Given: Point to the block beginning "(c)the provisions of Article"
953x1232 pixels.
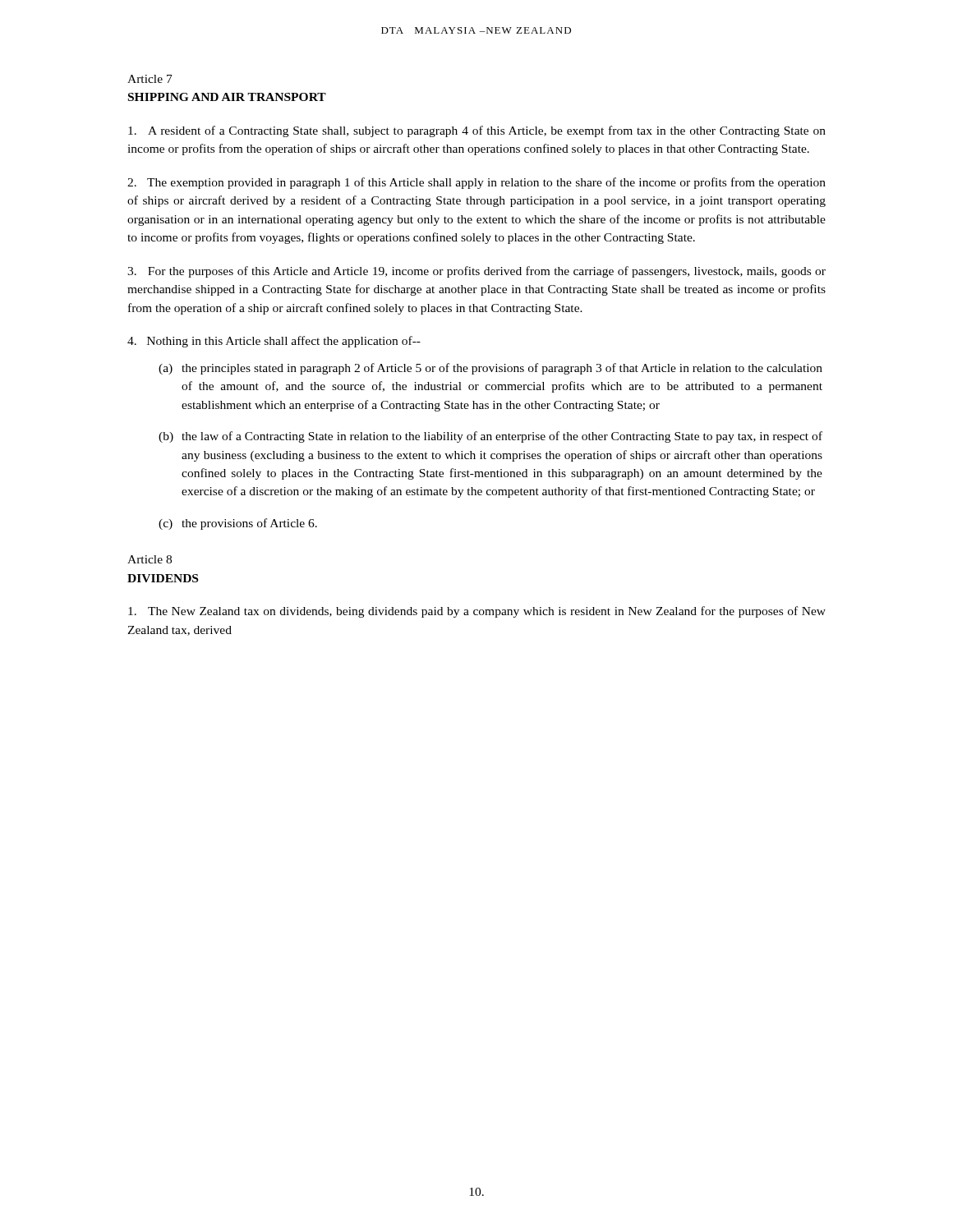Looking at the screenshot, I should [238, 524].
